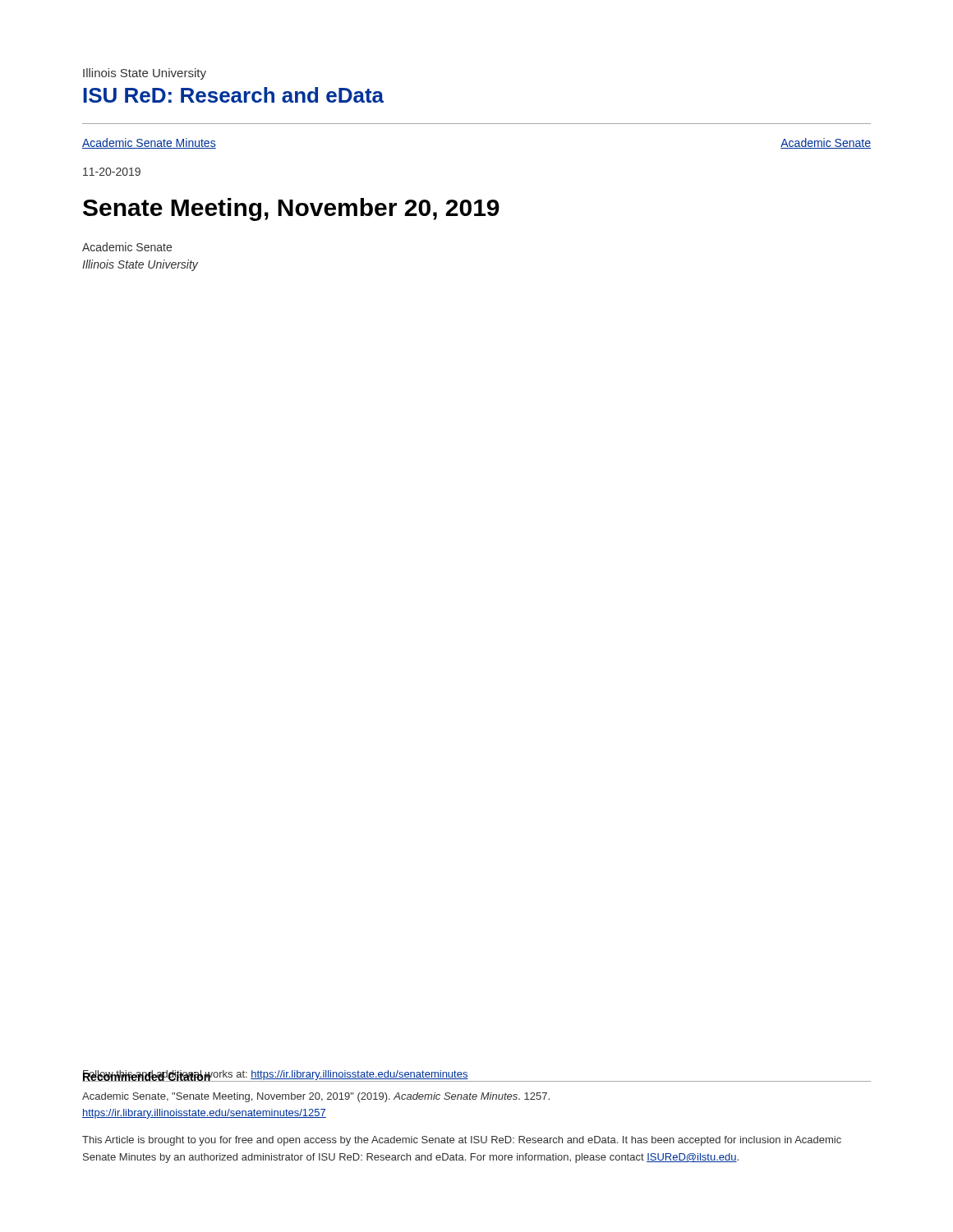Where does it say "Follow this and additional works at: https://ir.library.illinoisstate.edu/senateminutes"?
Viewport: 953px width, 1232px height.
coord(275,1074)
